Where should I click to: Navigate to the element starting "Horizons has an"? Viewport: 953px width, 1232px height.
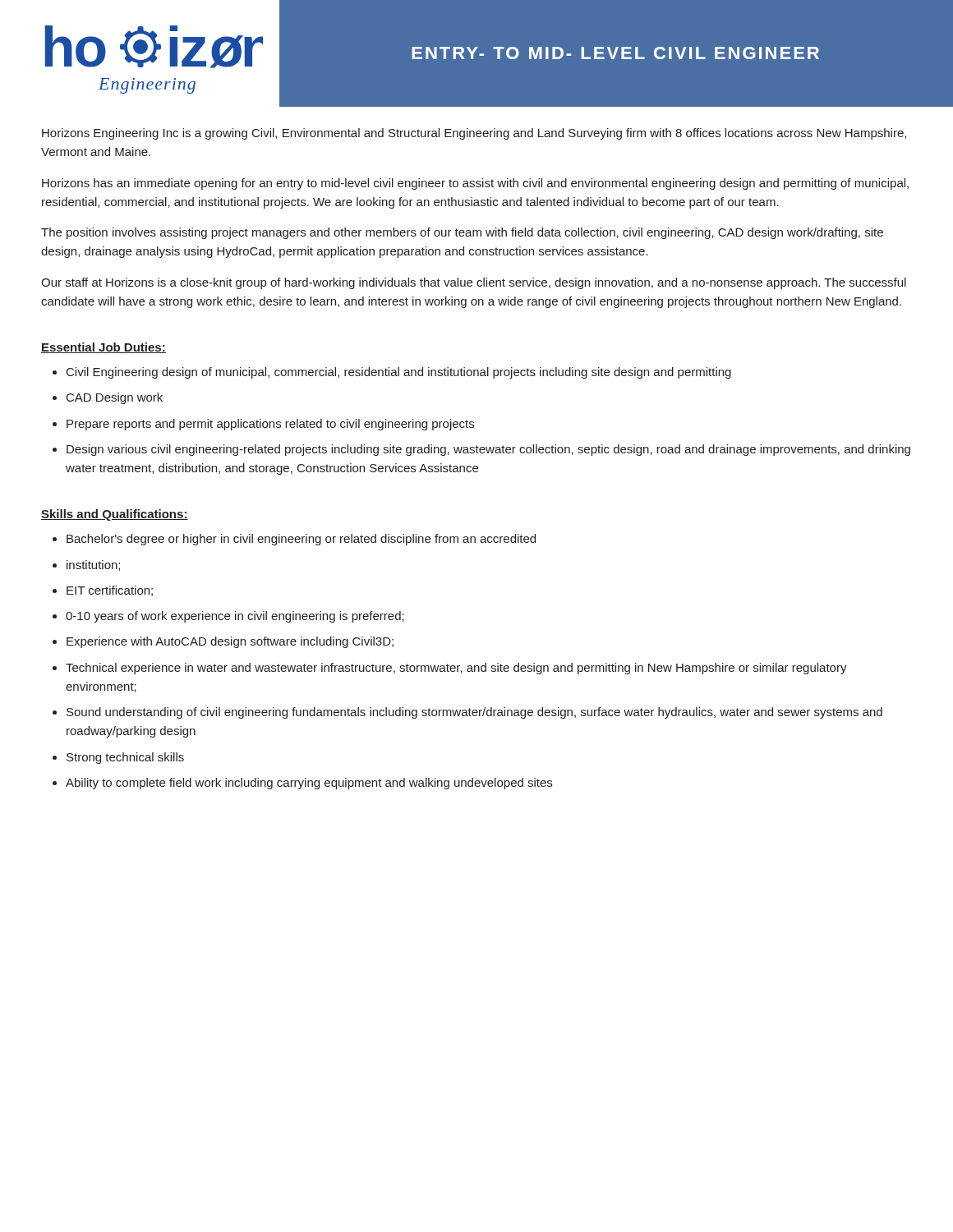[x=476, y=192]
